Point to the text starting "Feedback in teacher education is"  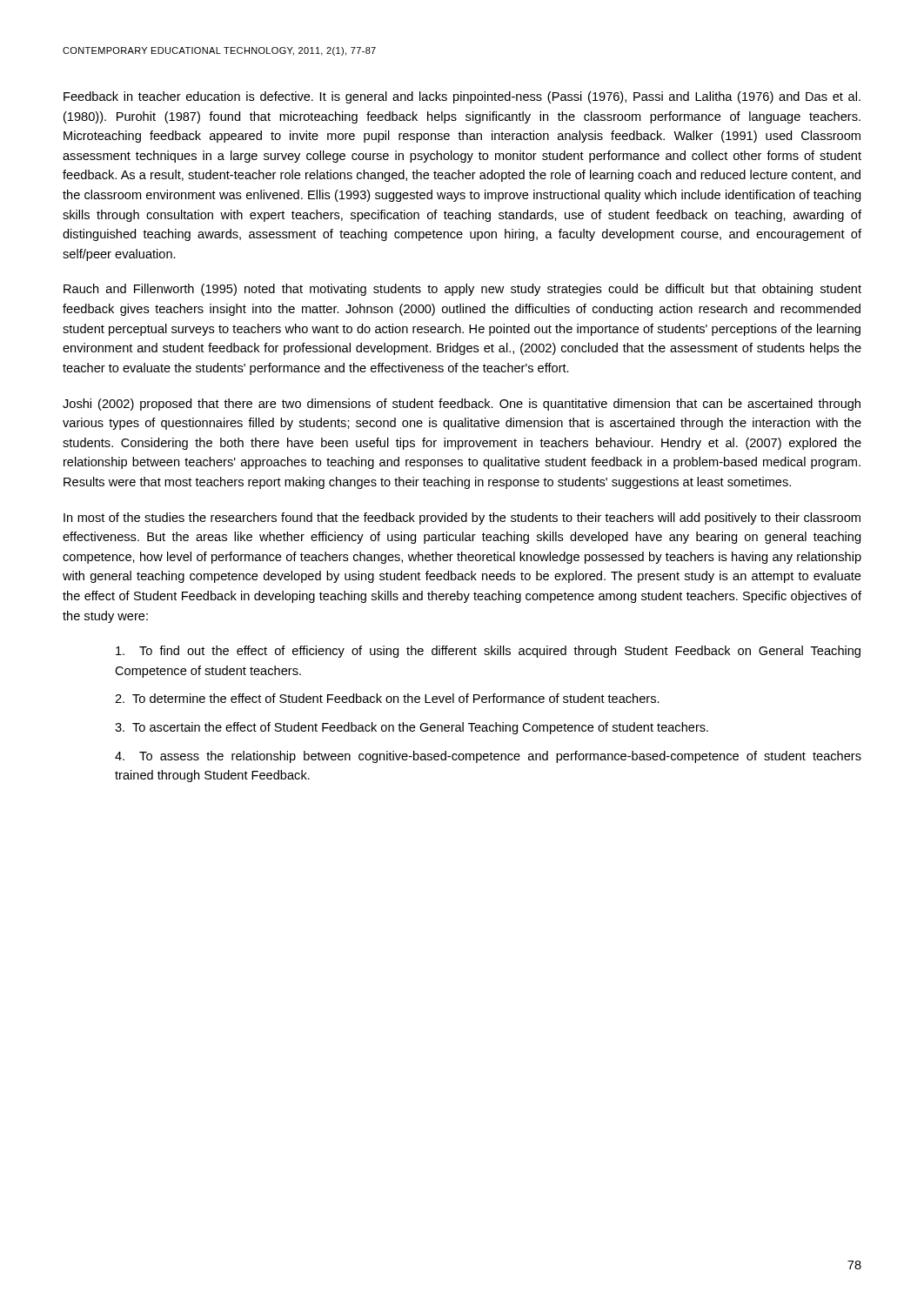(462, 175)
